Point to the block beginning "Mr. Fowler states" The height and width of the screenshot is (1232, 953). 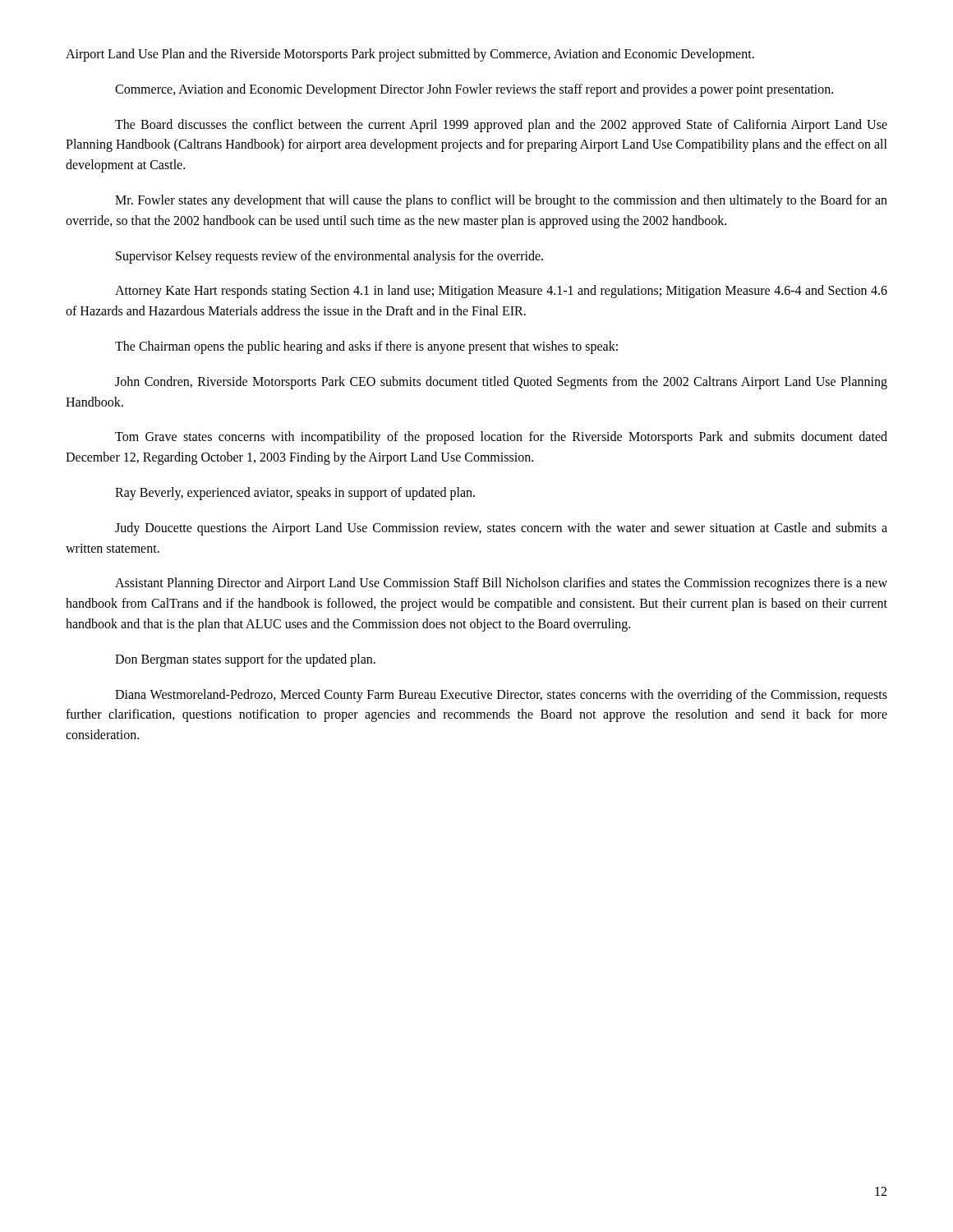[476, 210]
